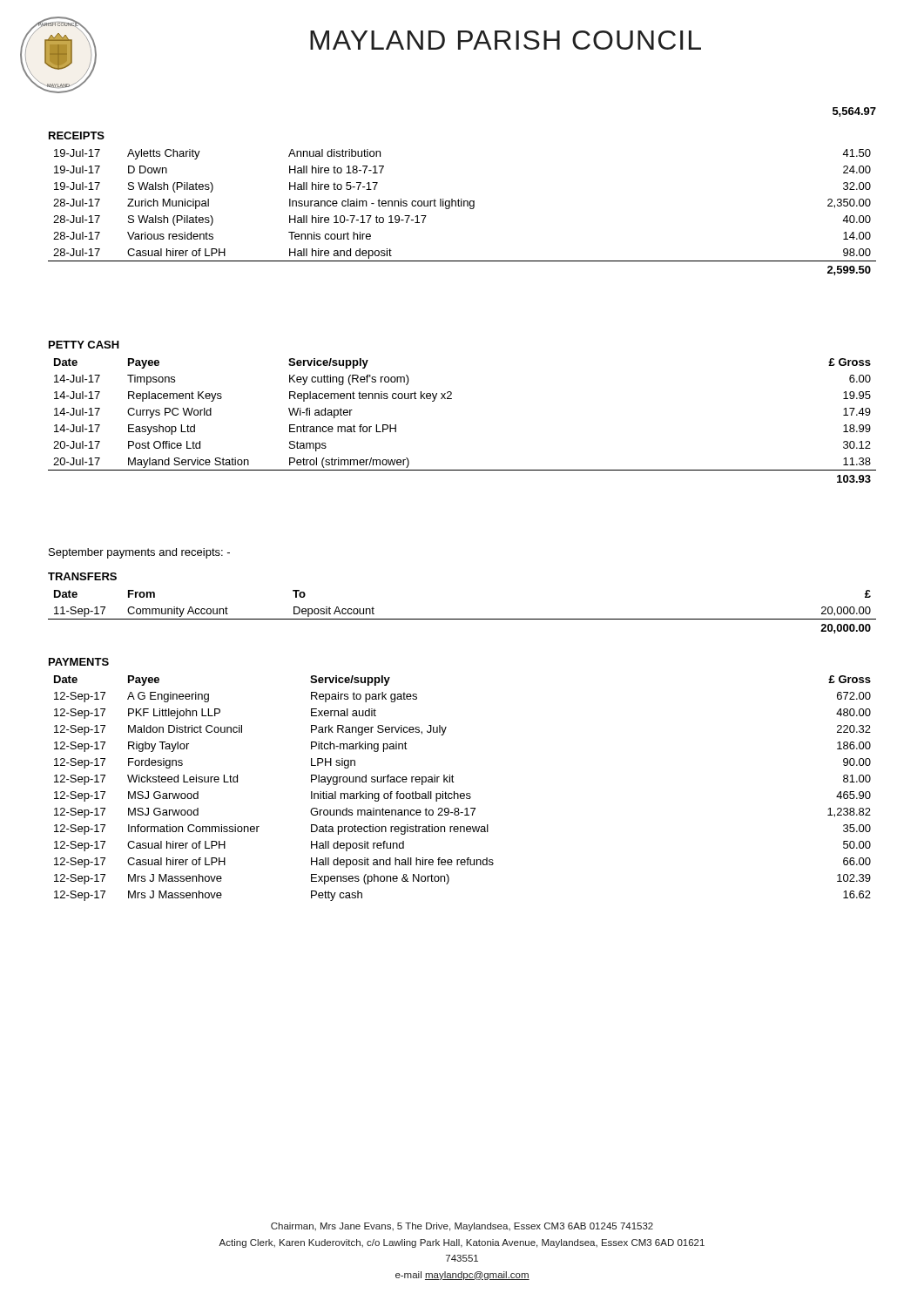Screen dimensions: 1307x924
Task: Find the table that mentions "A G Engineering"
Action: [462, 787]
